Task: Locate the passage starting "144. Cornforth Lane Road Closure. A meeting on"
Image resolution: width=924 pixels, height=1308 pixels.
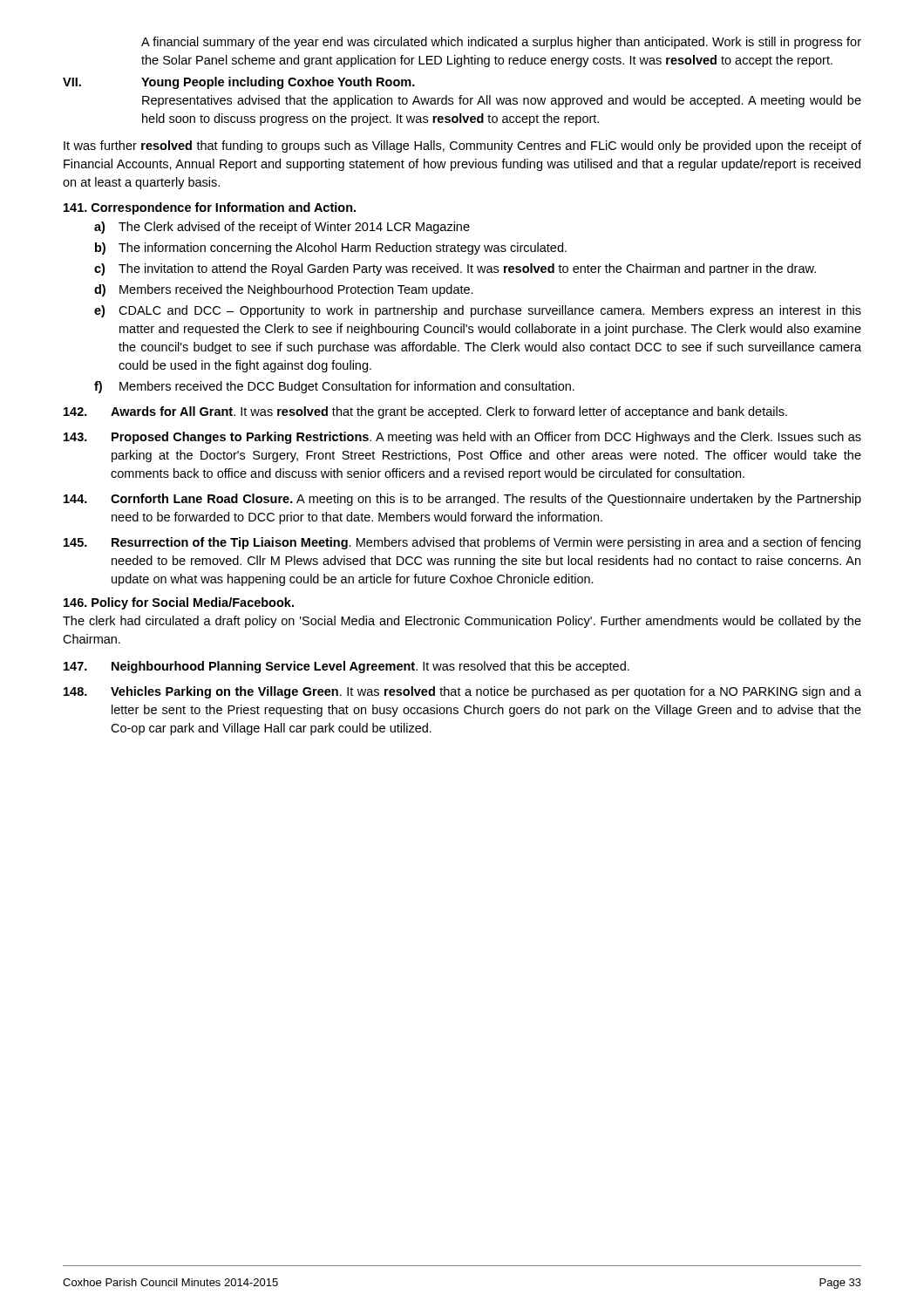Action: 462,509
